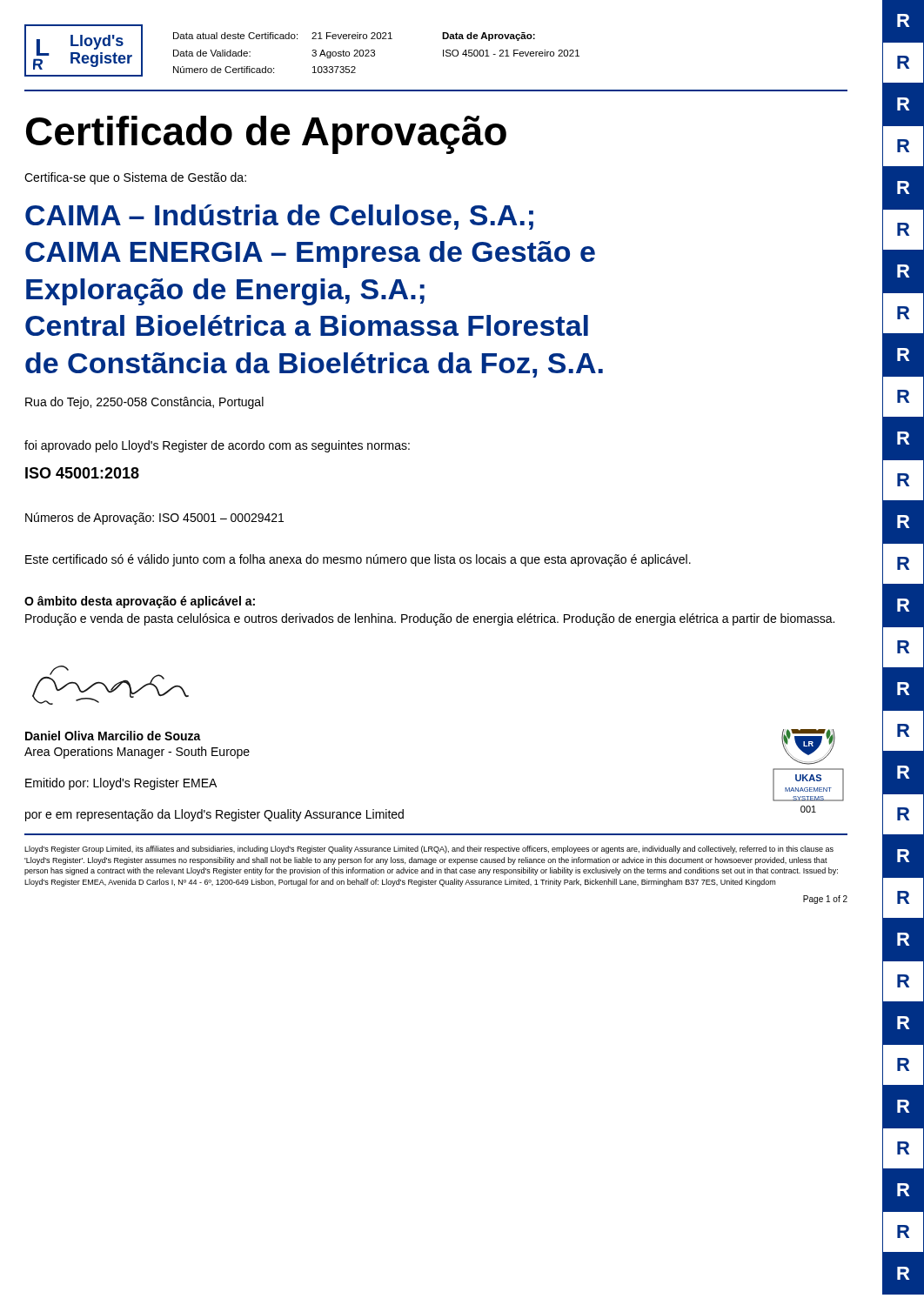Click on the text with the text "Daniel Oliva Marcilio de Souza"
The width and height of the screenshot is (924, 1305).
[x=113, y=736]
